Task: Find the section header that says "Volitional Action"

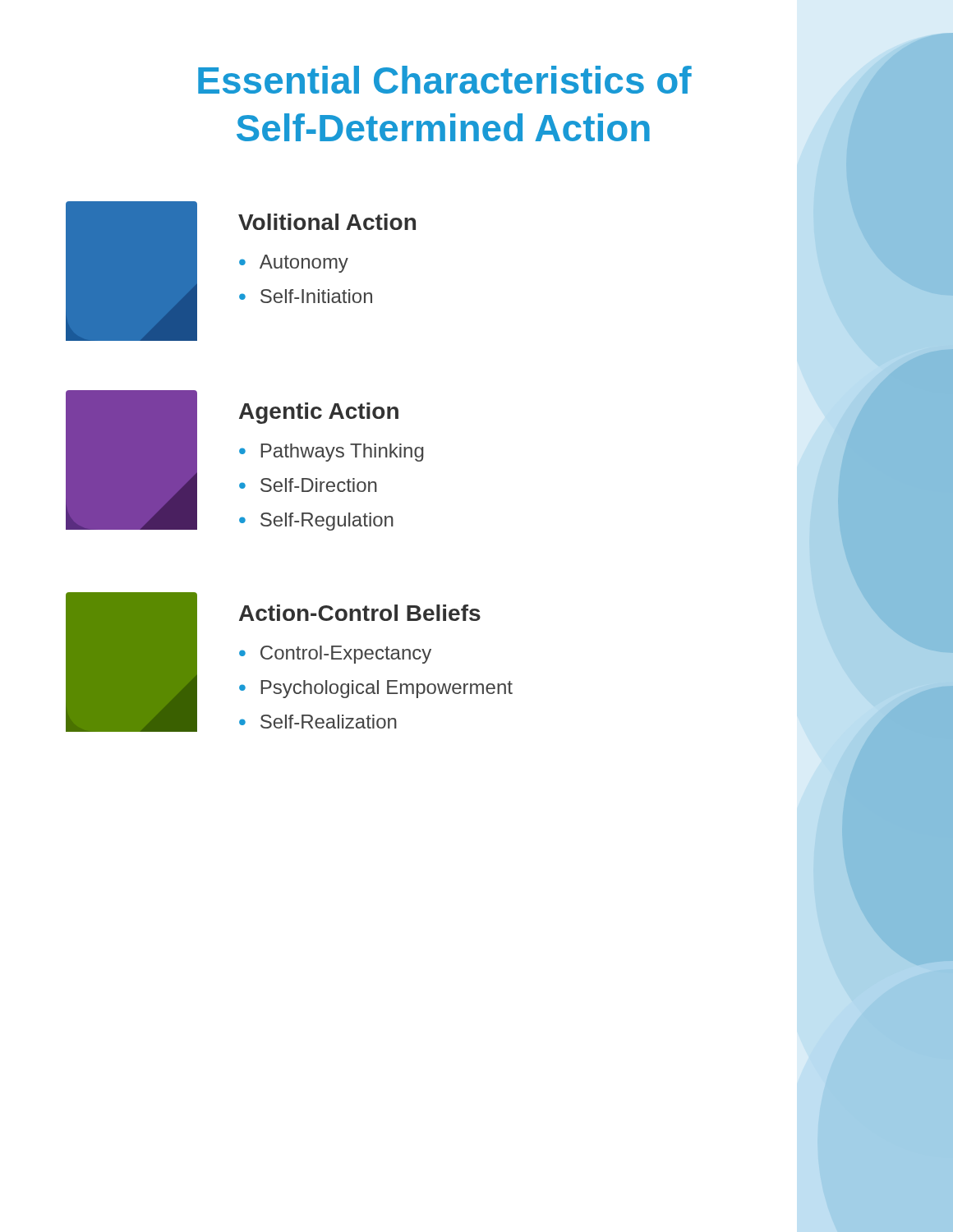Action: click(x=328, y=223)
